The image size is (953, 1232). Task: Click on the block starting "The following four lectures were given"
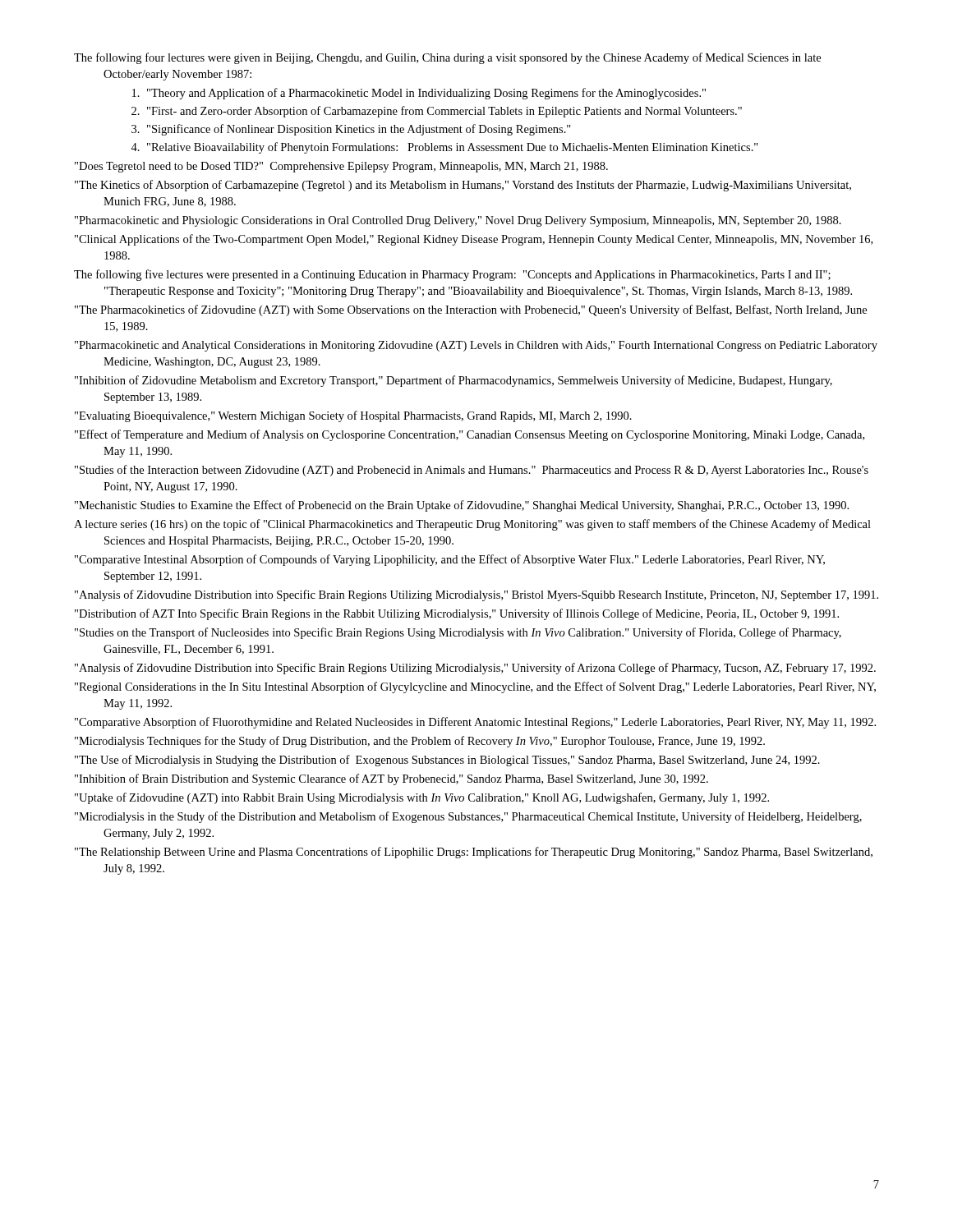tap(448, 66)
